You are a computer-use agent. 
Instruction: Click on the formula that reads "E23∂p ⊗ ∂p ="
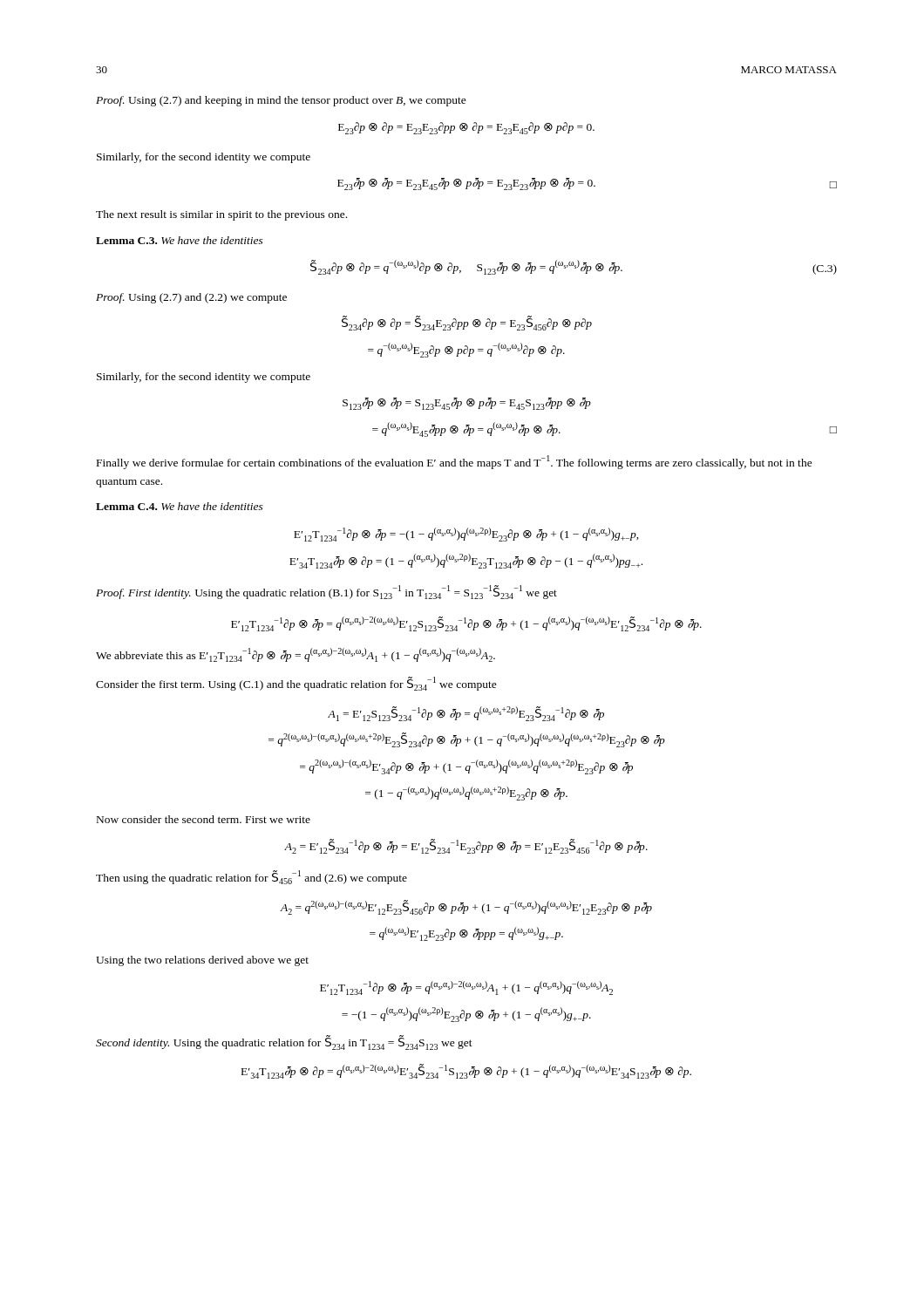[x=466, y=128]
